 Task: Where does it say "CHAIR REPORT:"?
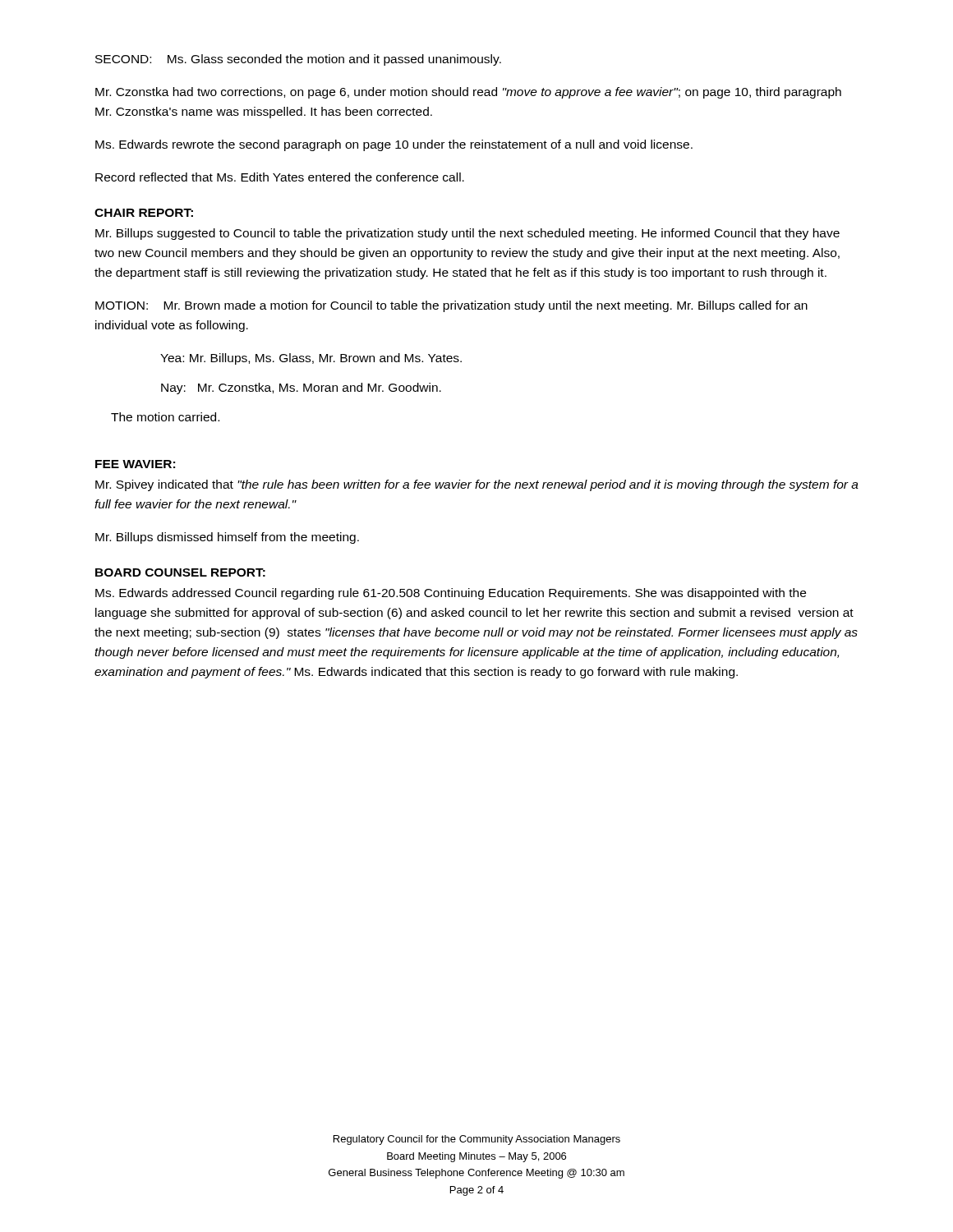click(x=144, y=212)
